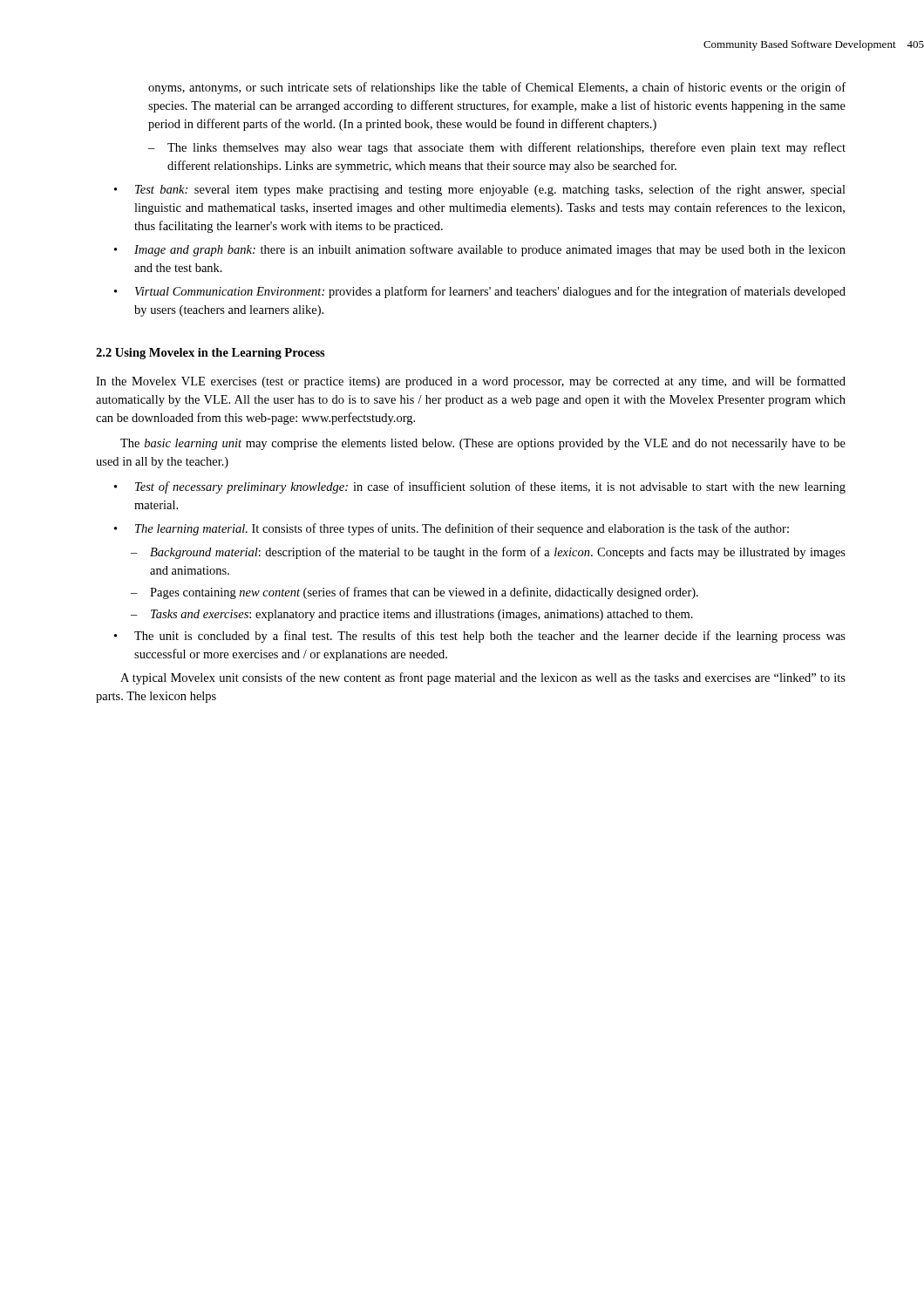The image size is (924, 1308).
Task: Click on the element starting "• Test of"
Action: [479, 496]
